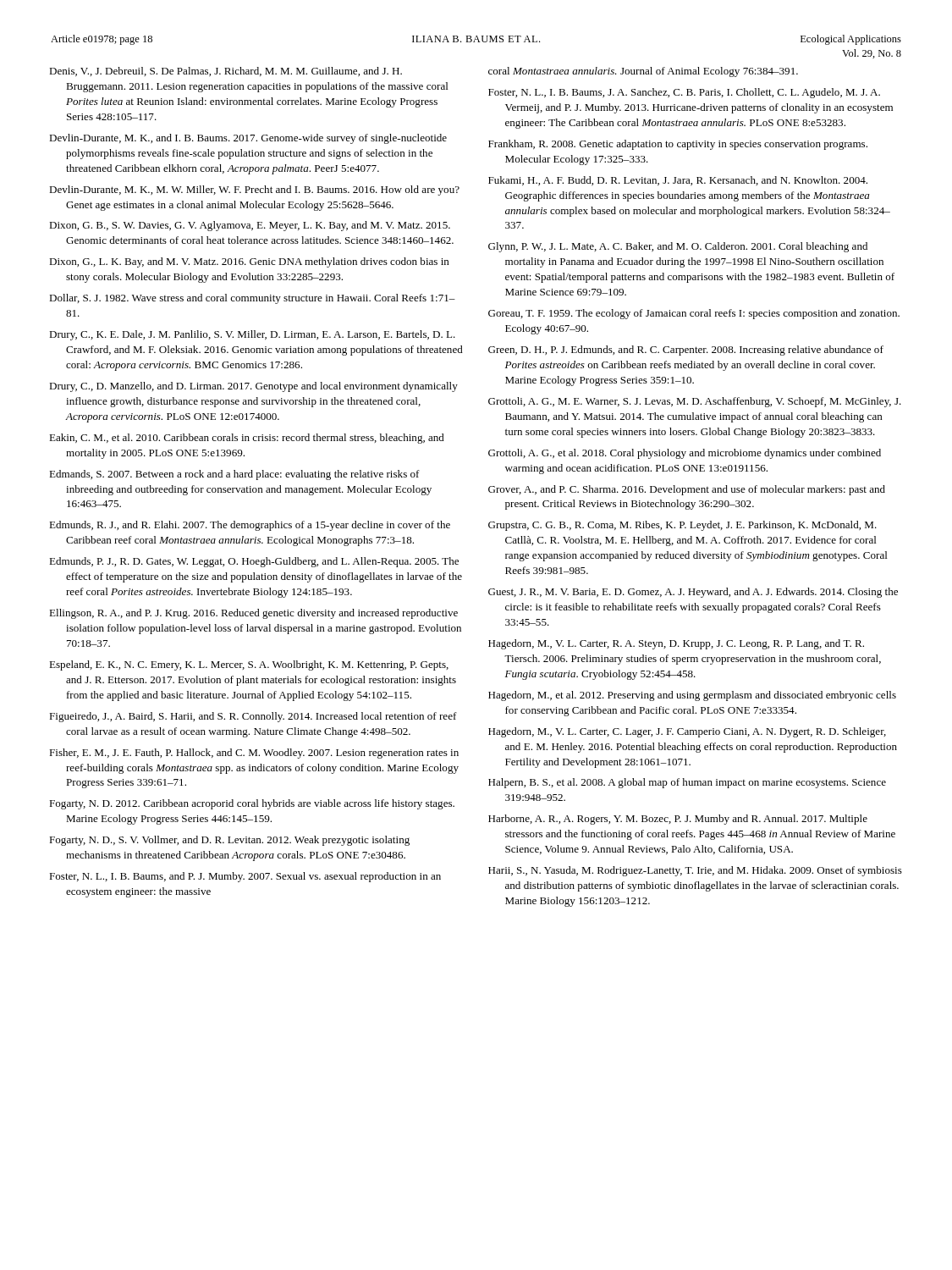Select the list item that says "Dollar, S. J. 1982."
The image size is (952, 1270).
pyautogui.click(x=252, y=305)
